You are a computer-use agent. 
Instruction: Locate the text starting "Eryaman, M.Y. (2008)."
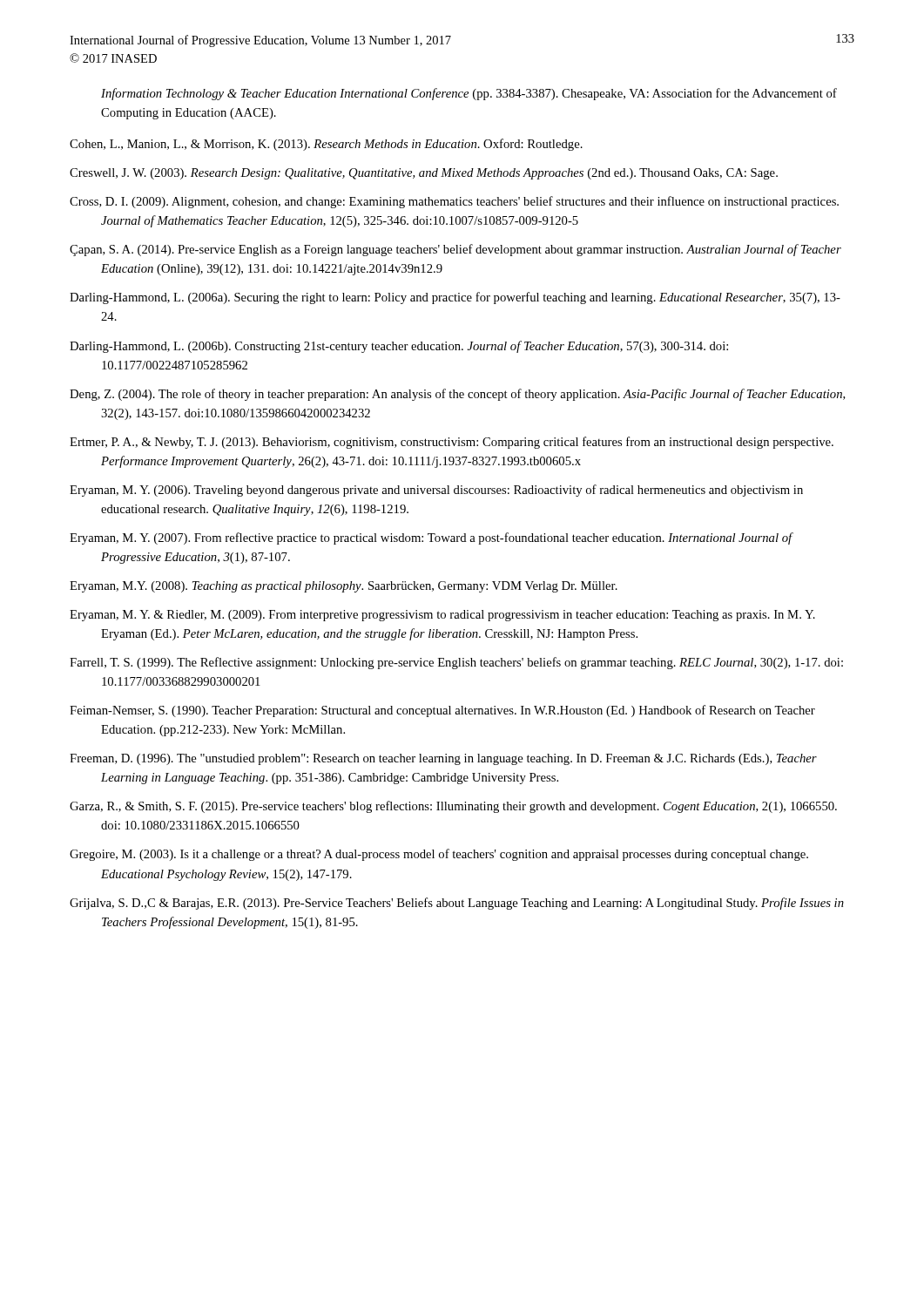344,585
